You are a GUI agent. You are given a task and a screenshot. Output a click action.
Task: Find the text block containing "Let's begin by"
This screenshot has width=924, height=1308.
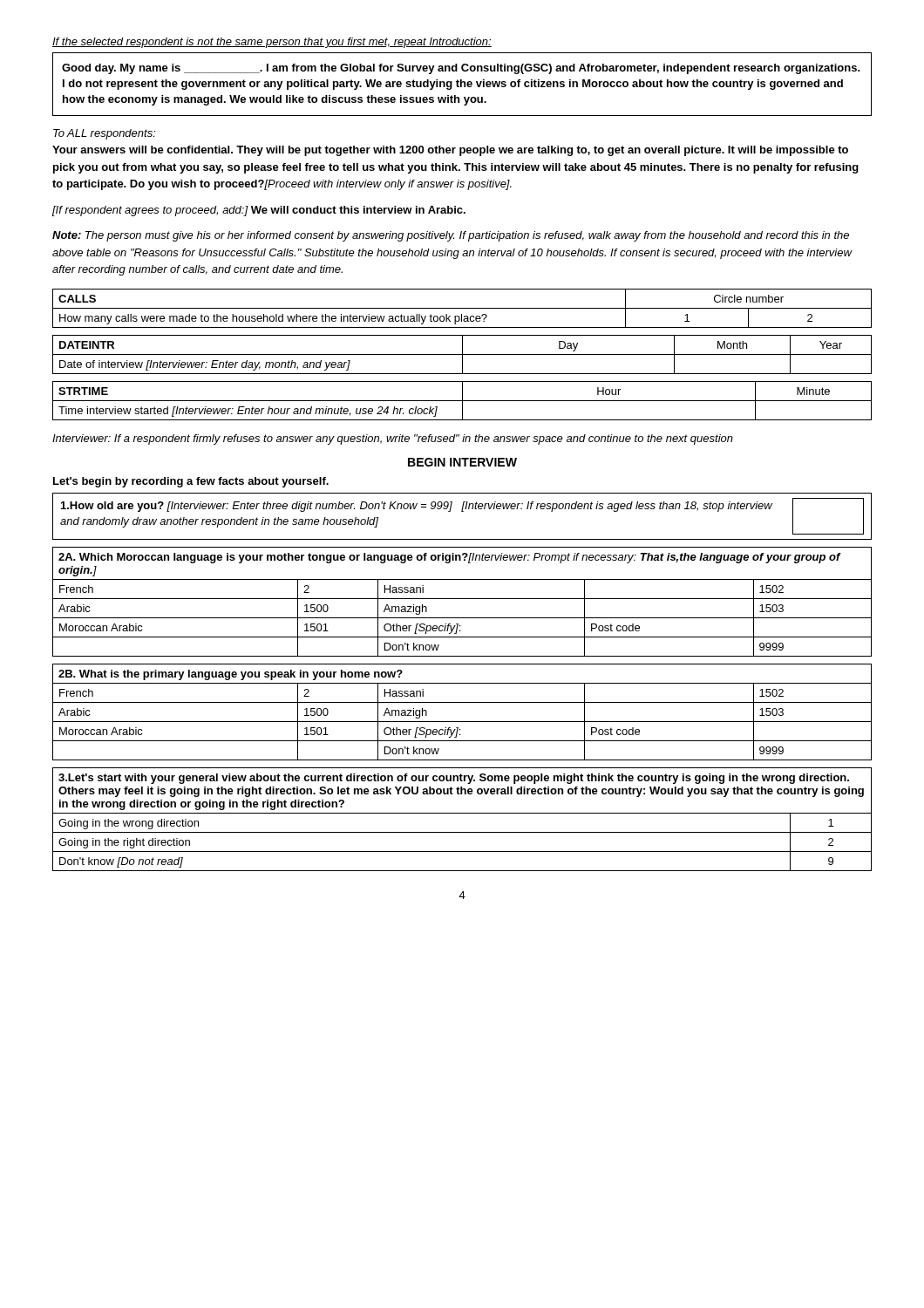tap(191, 481)
